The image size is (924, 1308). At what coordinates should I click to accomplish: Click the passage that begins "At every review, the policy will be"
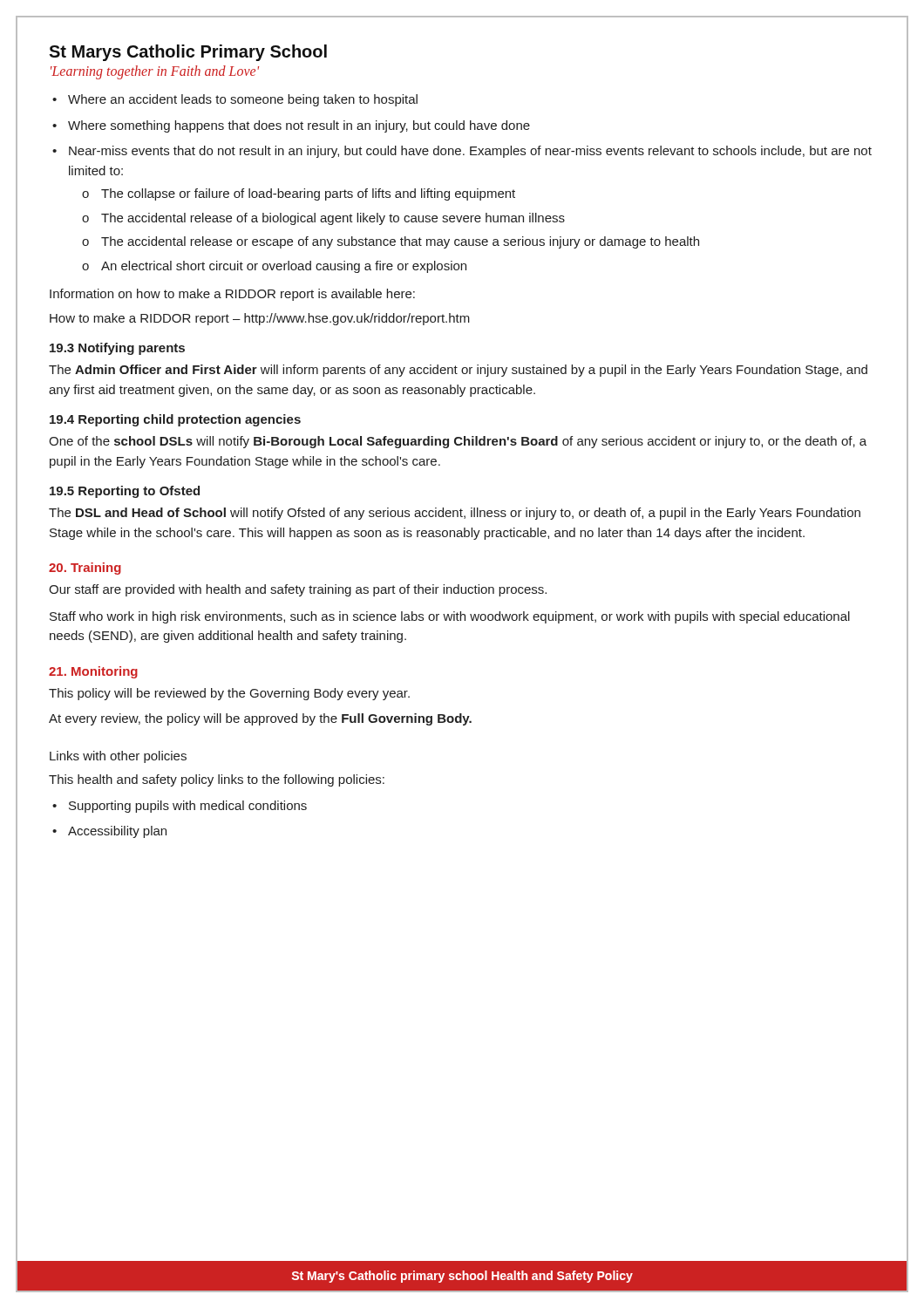coord(261,718)
